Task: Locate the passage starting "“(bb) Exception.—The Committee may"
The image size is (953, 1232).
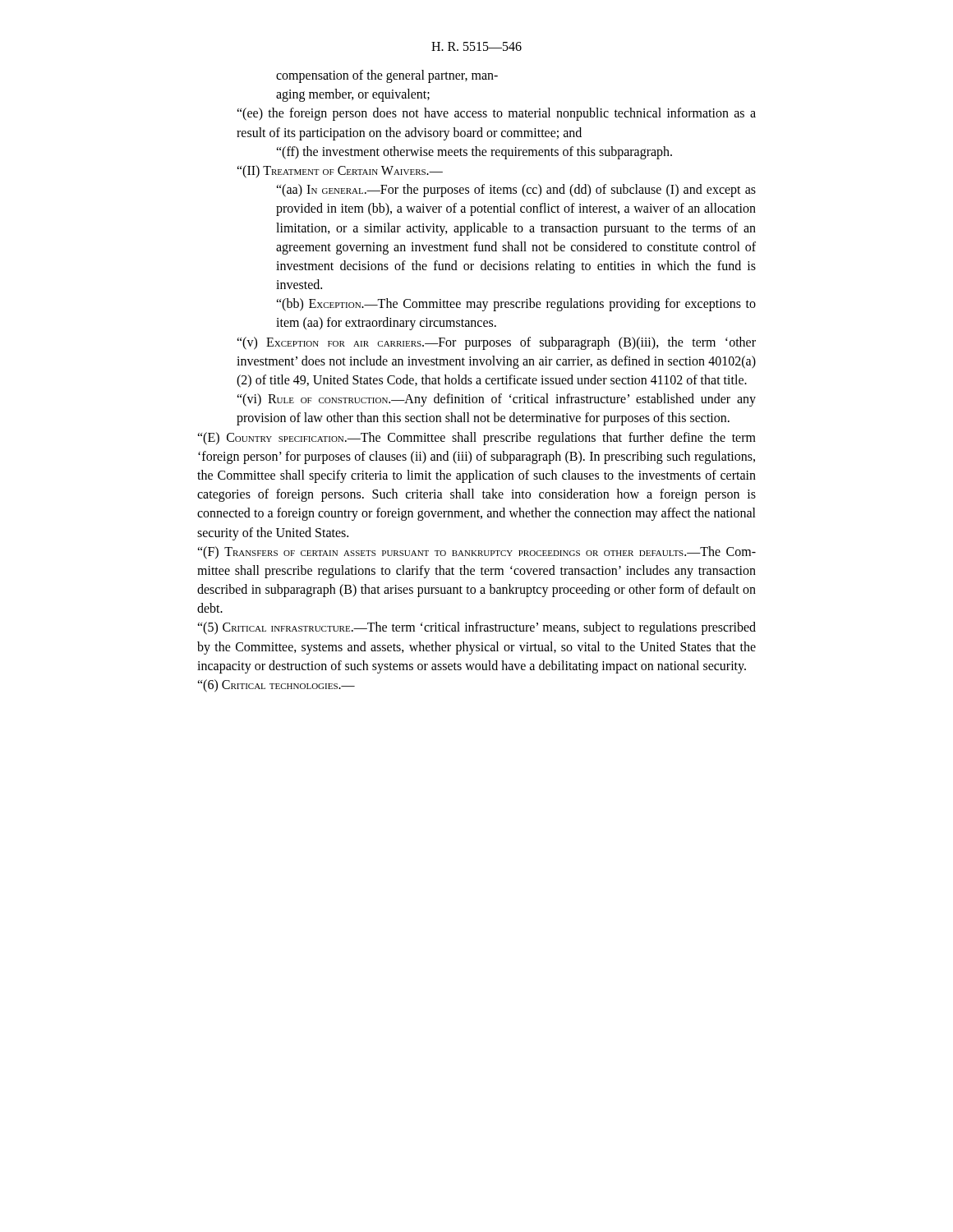Action: pos(516,313)
